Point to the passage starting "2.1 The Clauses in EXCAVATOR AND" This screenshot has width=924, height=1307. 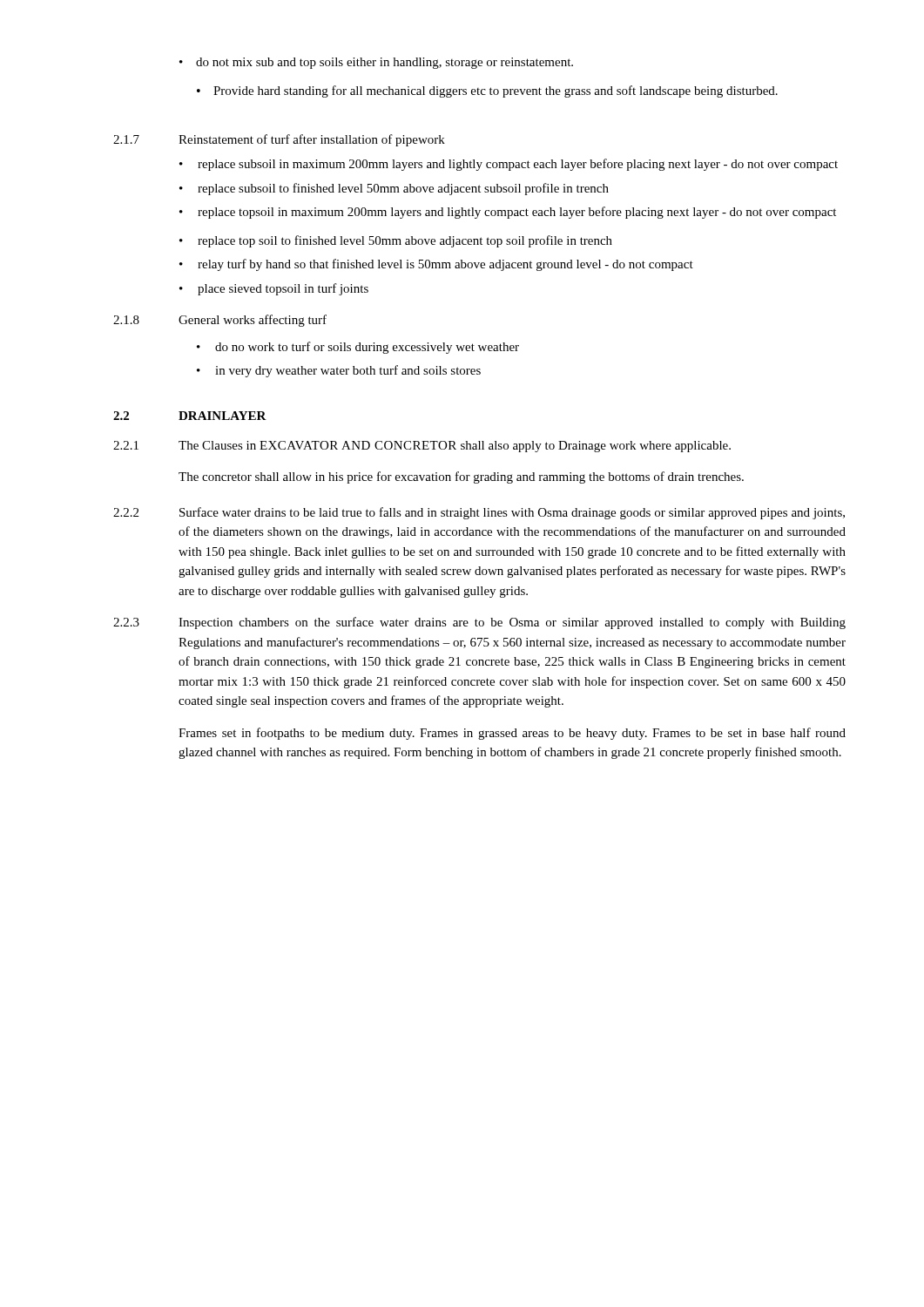pos(479,445)
